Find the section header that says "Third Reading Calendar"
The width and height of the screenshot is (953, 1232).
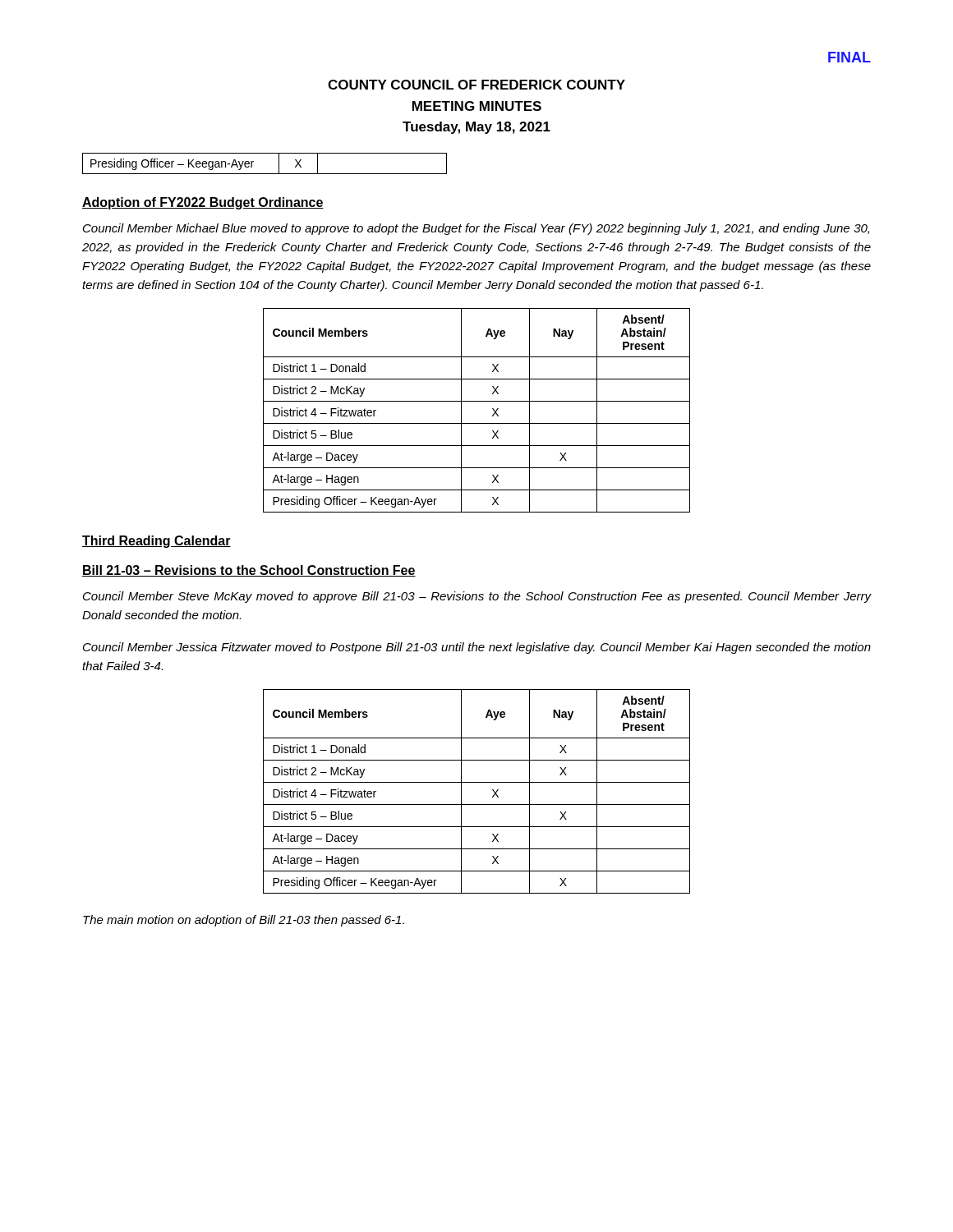coord(156,540)
